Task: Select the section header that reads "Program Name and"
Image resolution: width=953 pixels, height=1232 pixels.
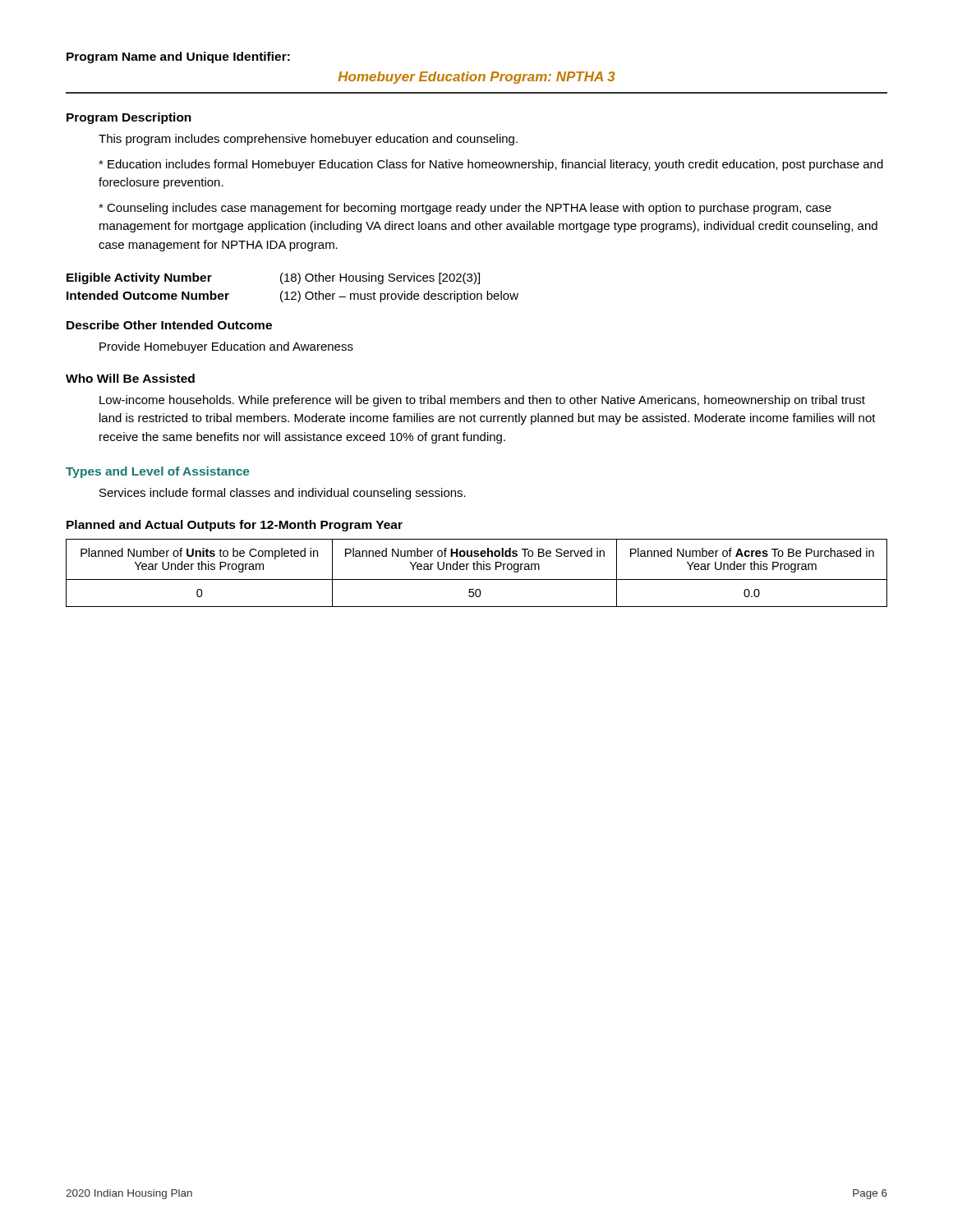Action: [x=178, y=56]
